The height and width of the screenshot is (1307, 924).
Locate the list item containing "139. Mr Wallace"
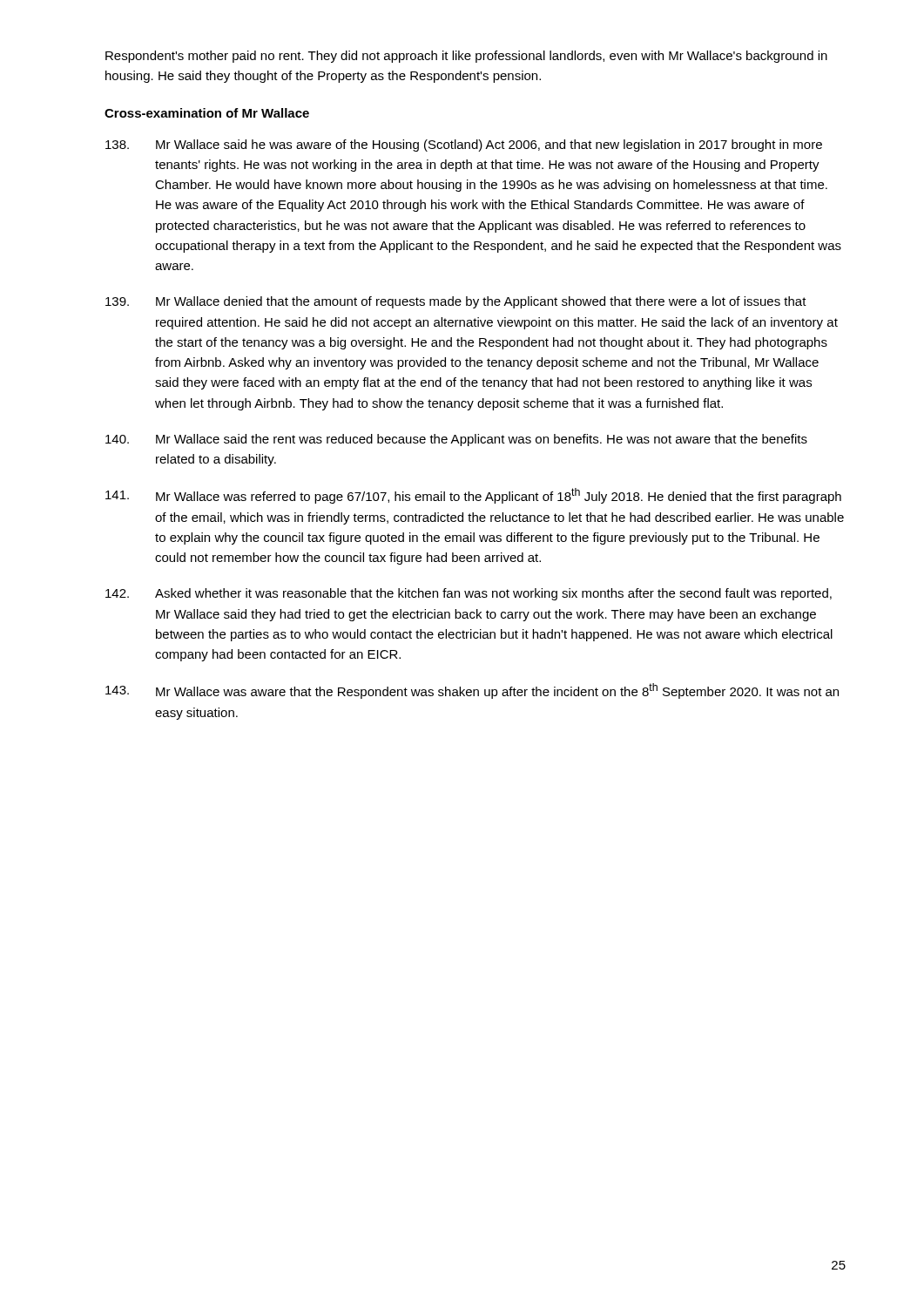point(475,352)
